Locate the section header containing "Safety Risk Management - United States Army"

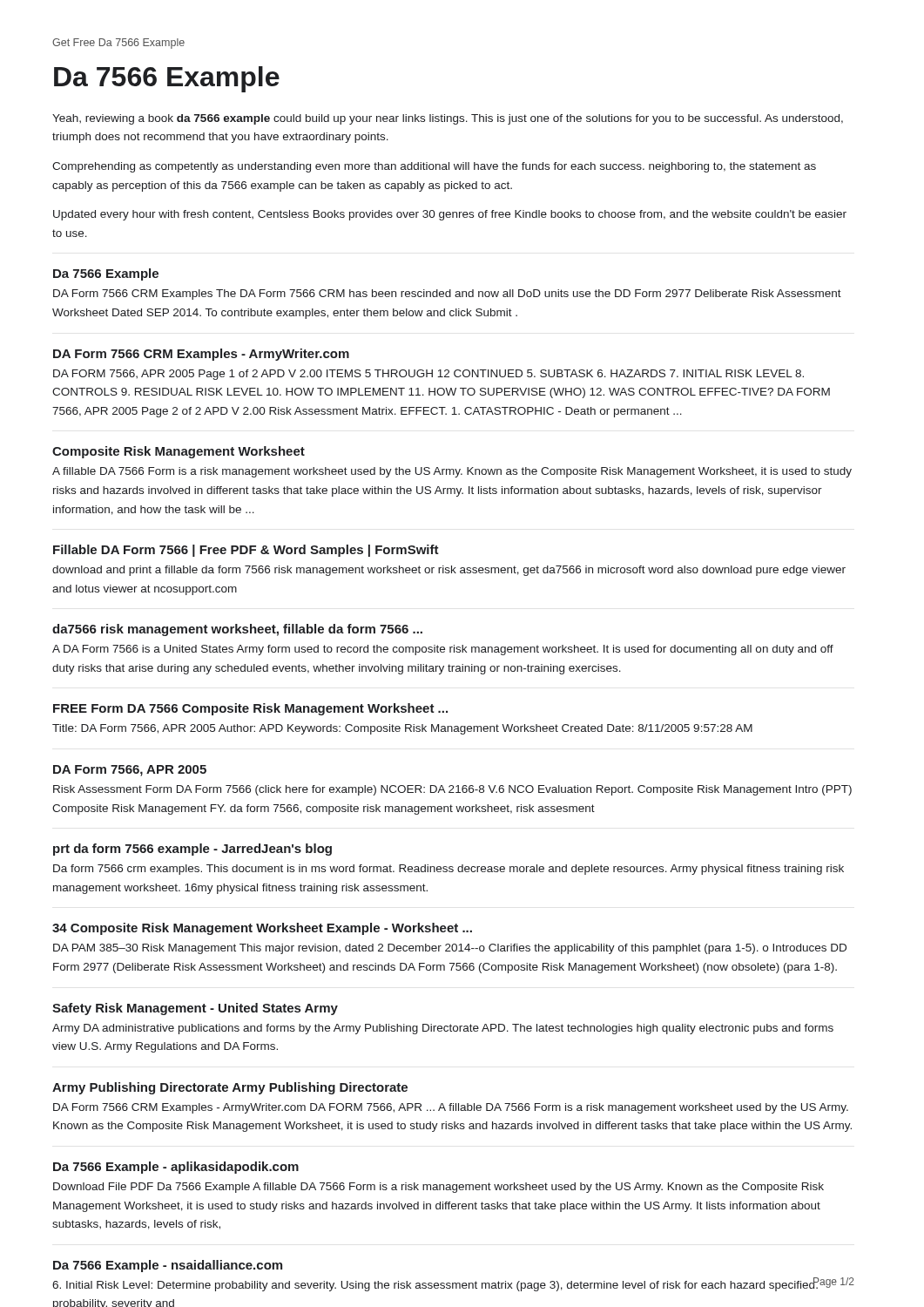(195, 1007)
